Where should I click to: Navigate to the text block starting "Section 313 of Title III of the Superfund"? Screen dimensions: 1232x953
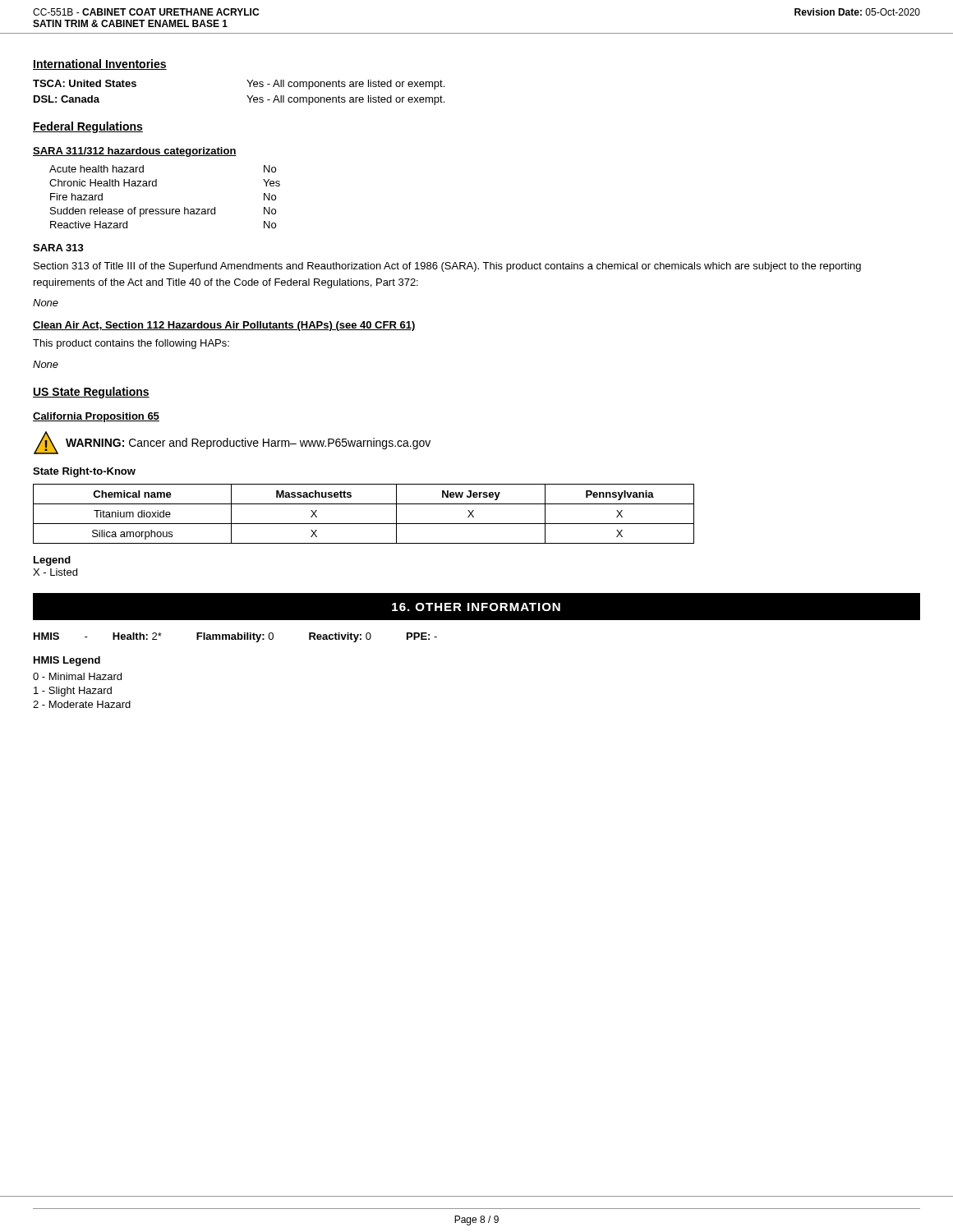[x=447, y=274]
